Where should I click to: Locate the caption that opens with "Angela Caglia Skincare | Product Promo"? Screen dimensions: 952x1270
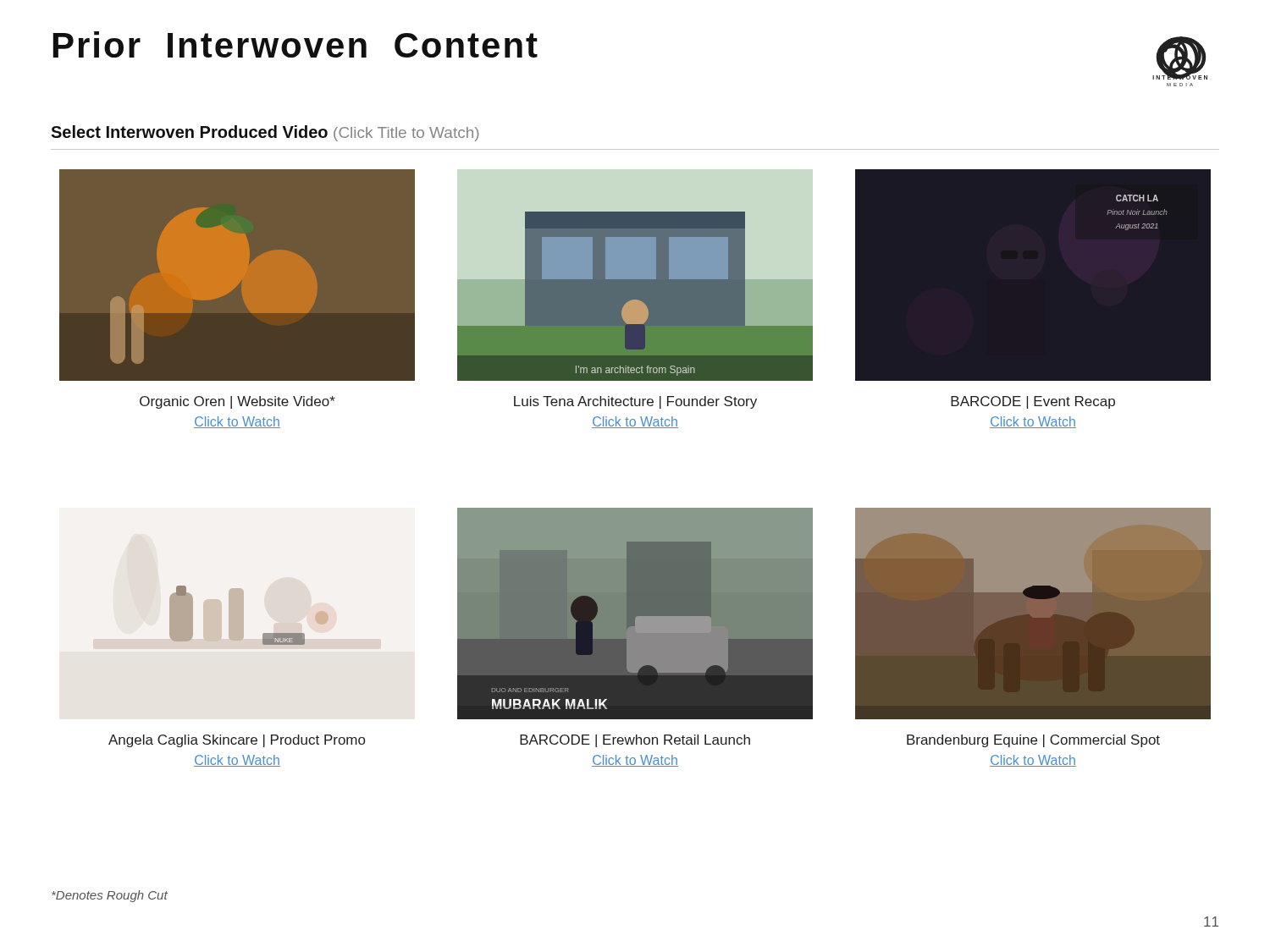point(237,750)
